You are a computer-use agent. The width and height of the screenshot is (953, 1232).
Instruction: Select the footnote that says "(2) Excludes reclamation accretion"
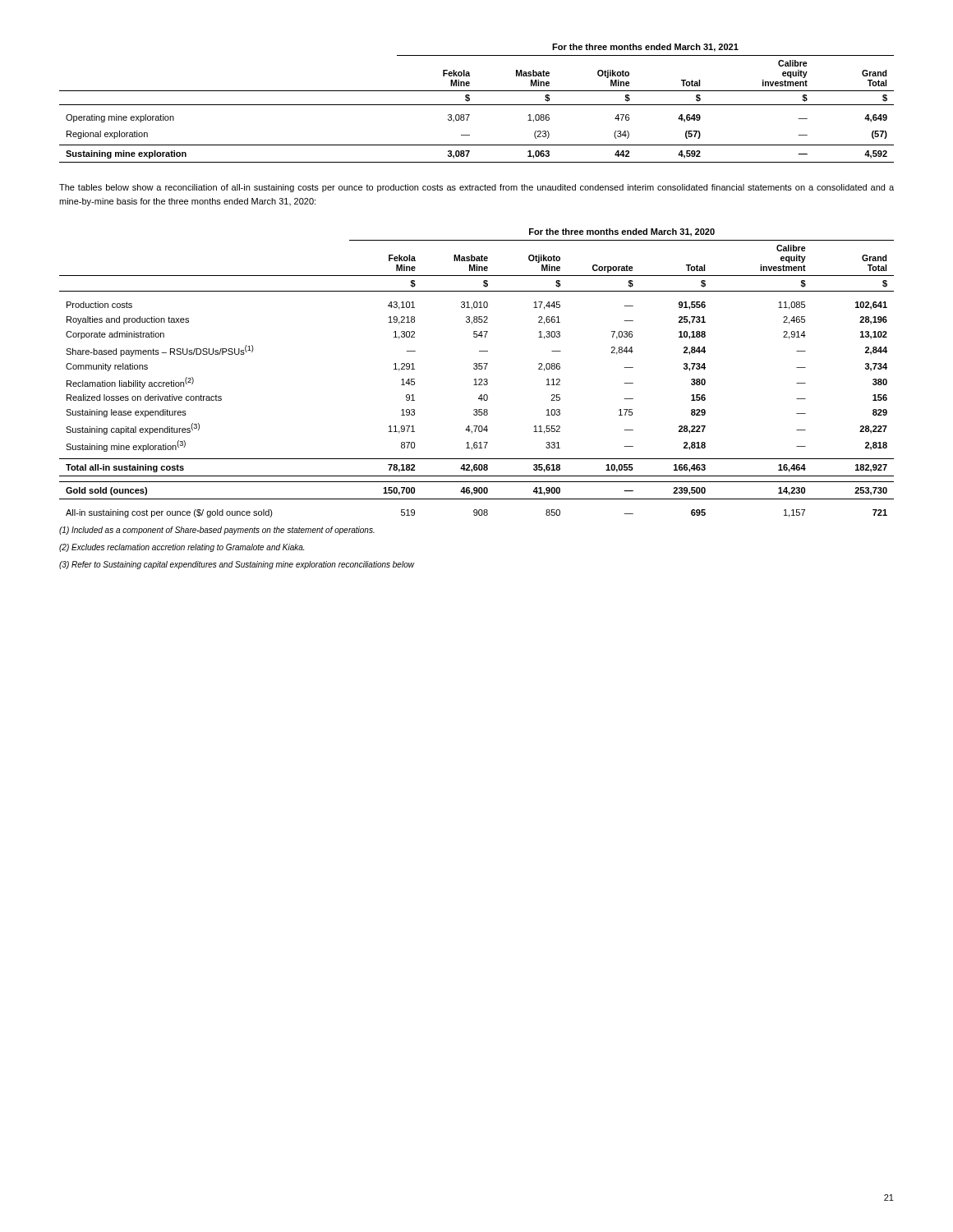pyautogui.click(x=182, y=547)
